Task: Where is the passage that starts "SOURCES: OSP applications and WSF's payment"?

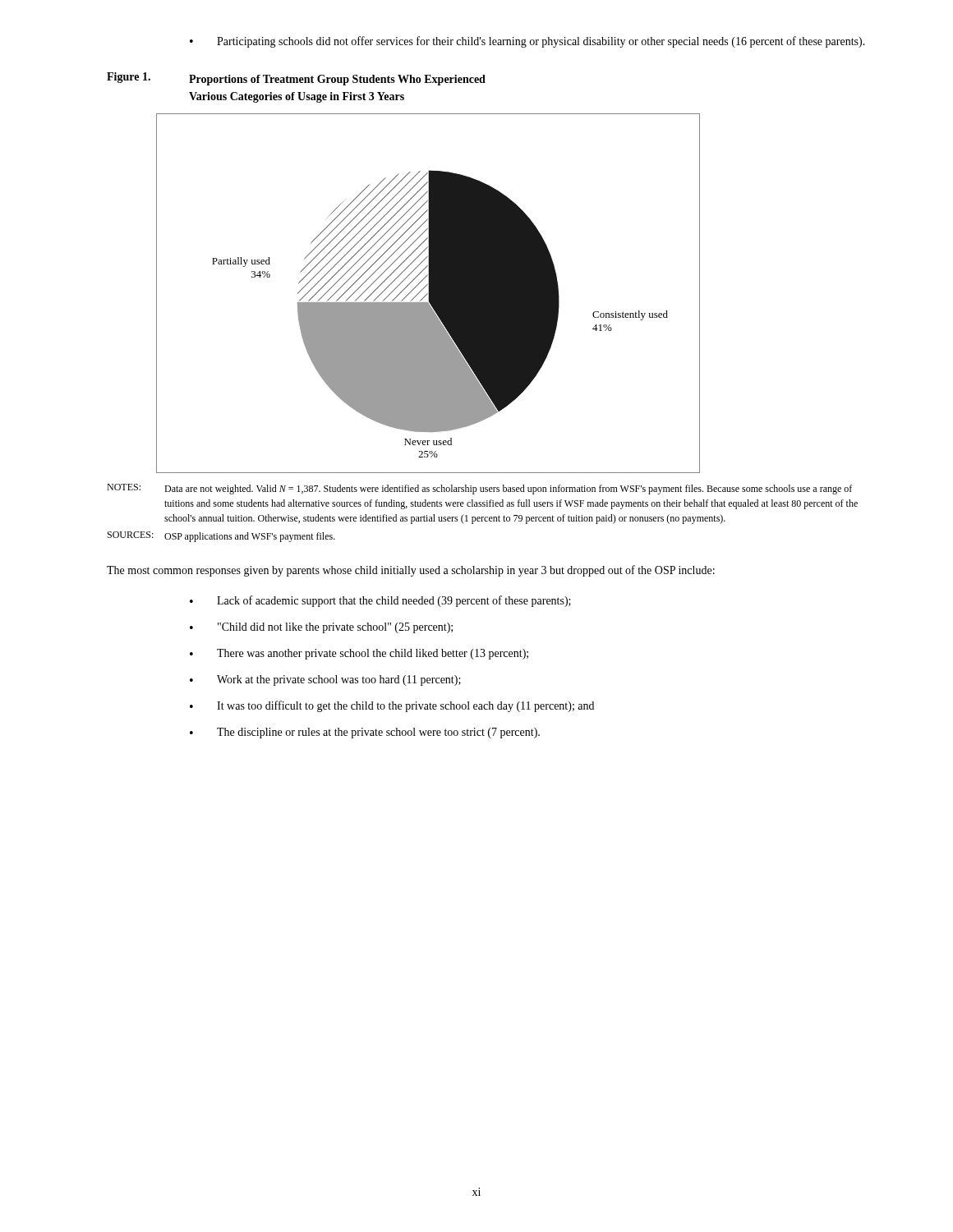Action: 221,537
